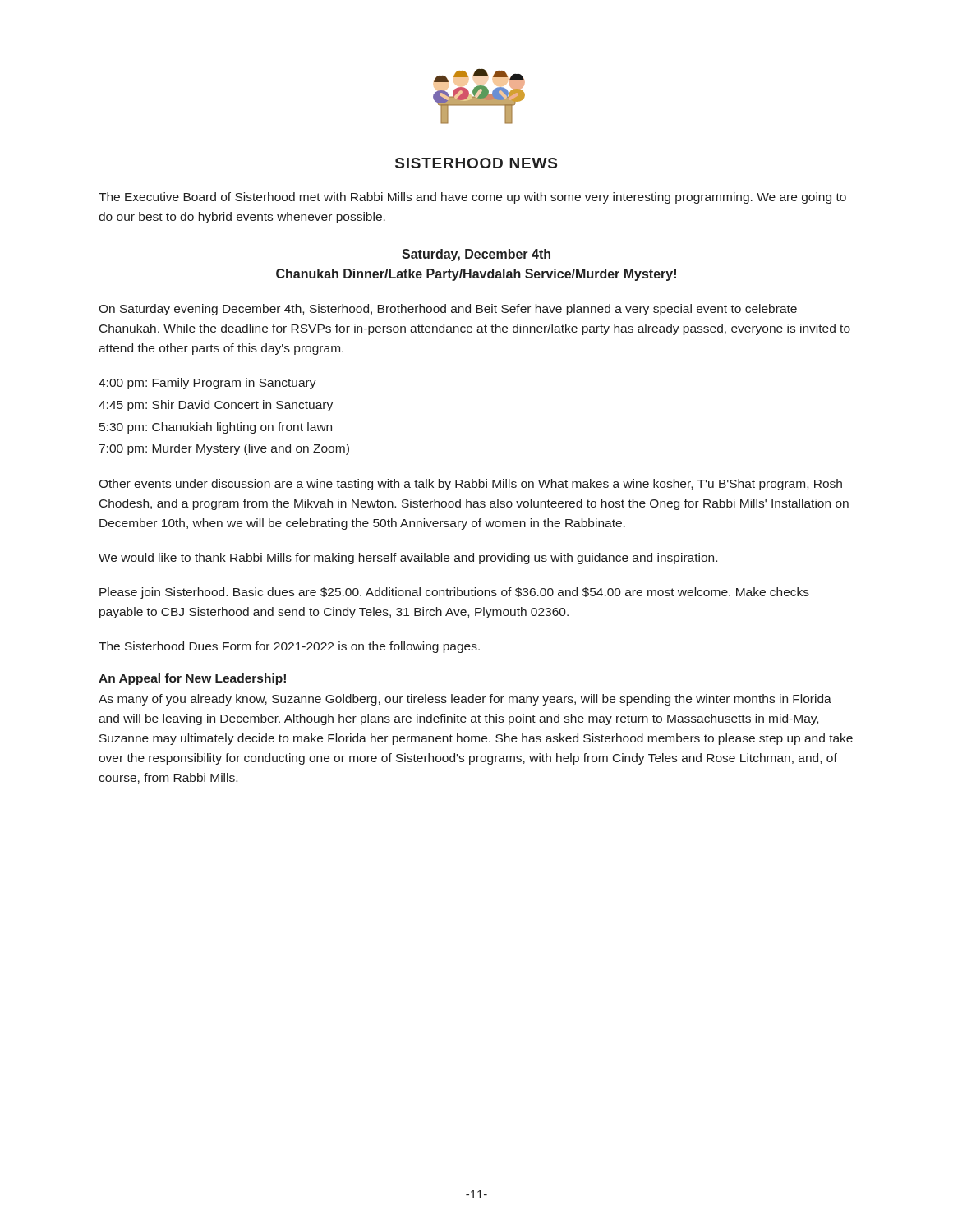Click the passage that begins "The Executive Board of Sisterhood met with Rabbi"
The height and width of the screenshot is (1232, 953).
click(472, 207)
